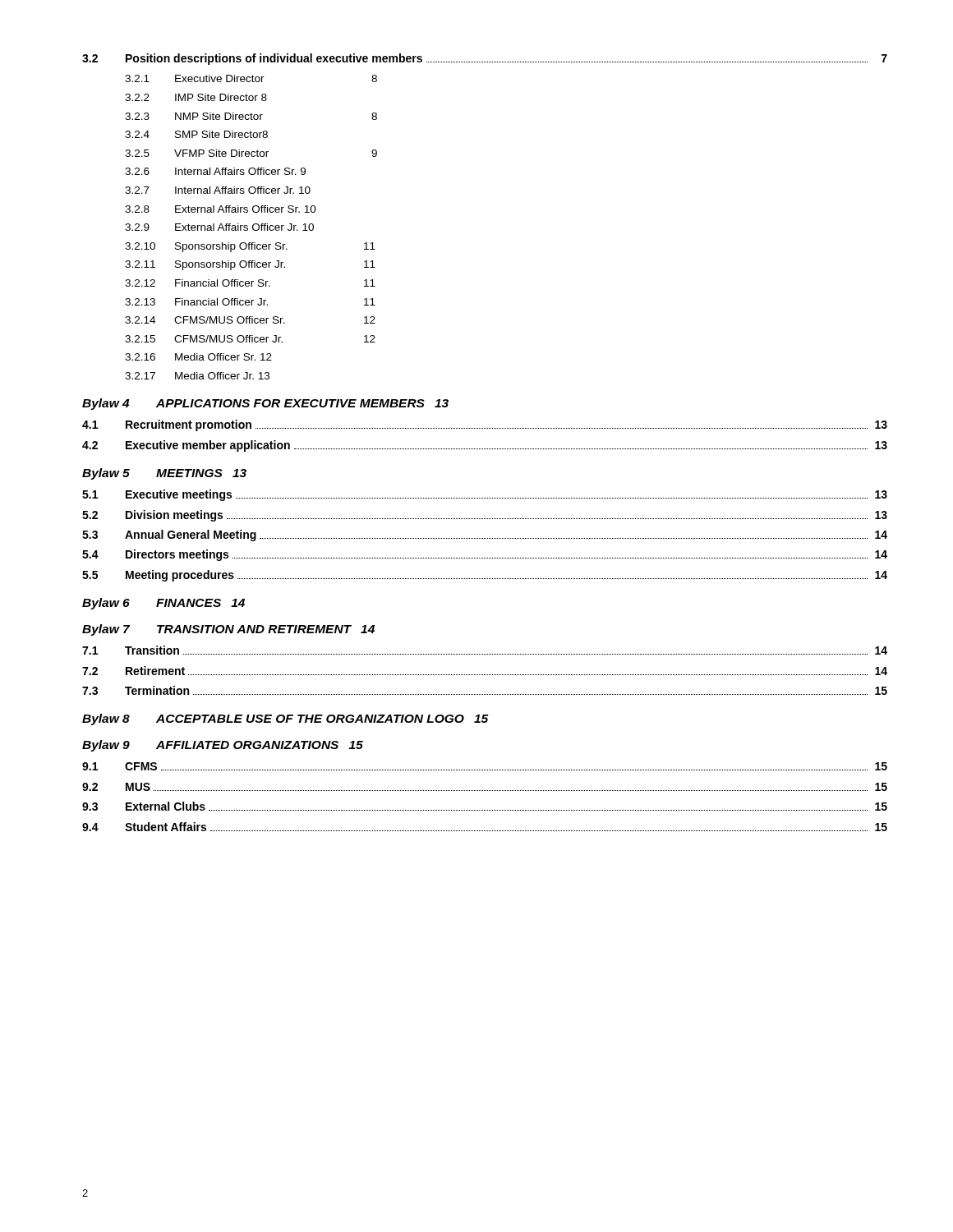The width and height of the screenshot is (953, 1232).
Task: Point to "4.2 Executive member application 13"
Action: tap(485, 445)
